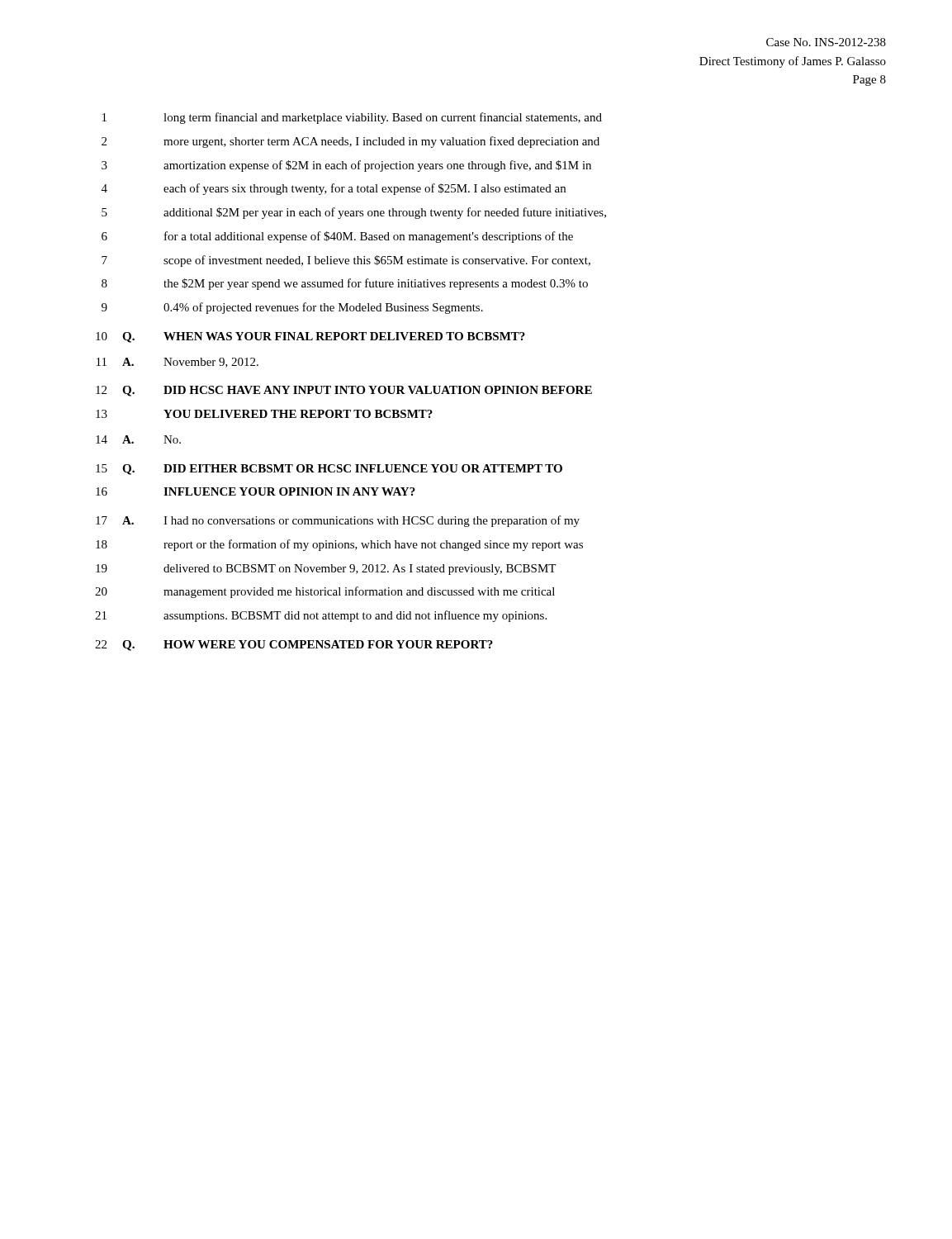The image size is (952, 1239).
Task: Click on the text block with the text "1 long term financial and marketplace viability. Based"
Action: point(476,118)
